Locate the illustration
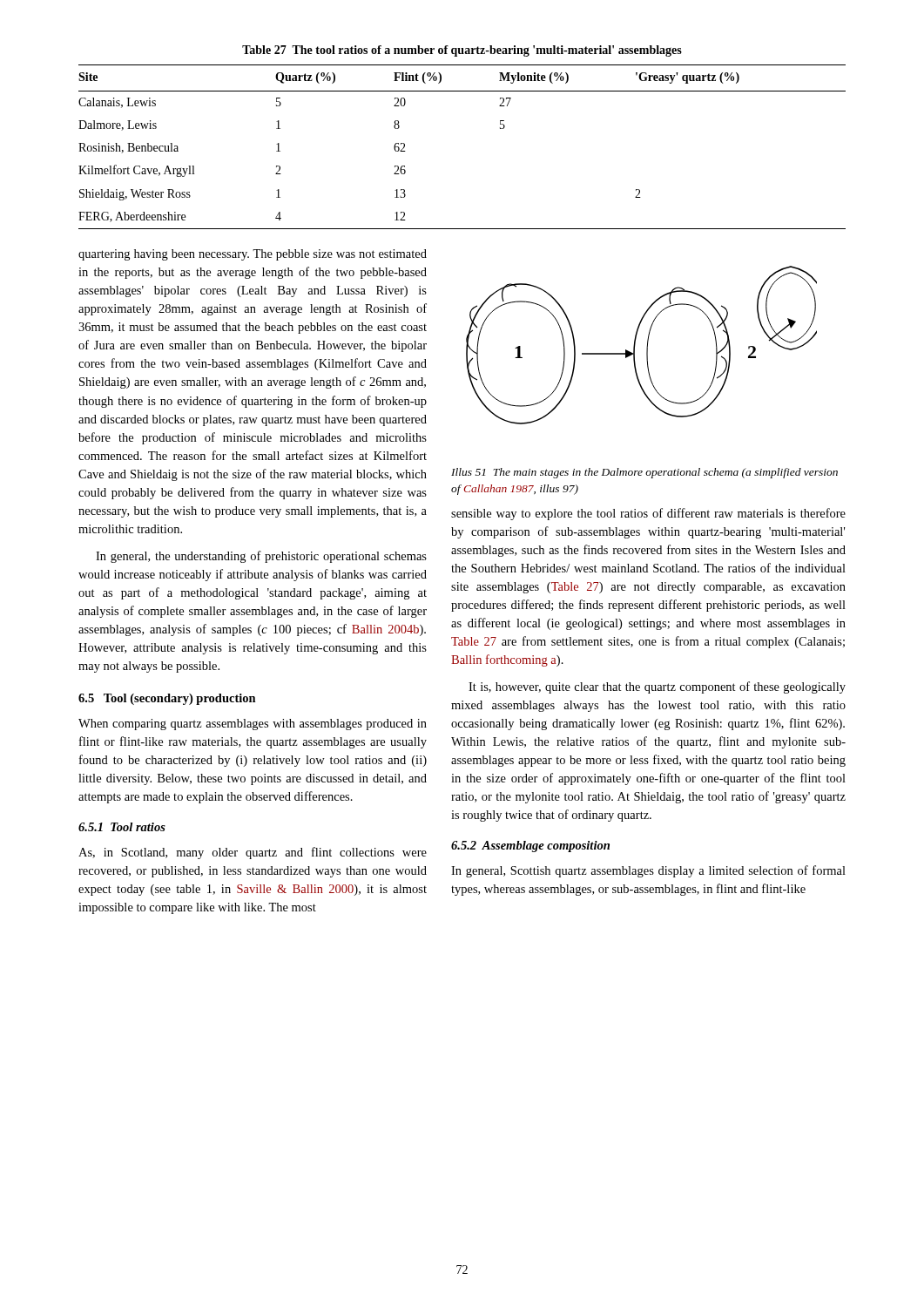This screenshot has width=924, height=1307. pyautogui.click(x=648, y=376)
